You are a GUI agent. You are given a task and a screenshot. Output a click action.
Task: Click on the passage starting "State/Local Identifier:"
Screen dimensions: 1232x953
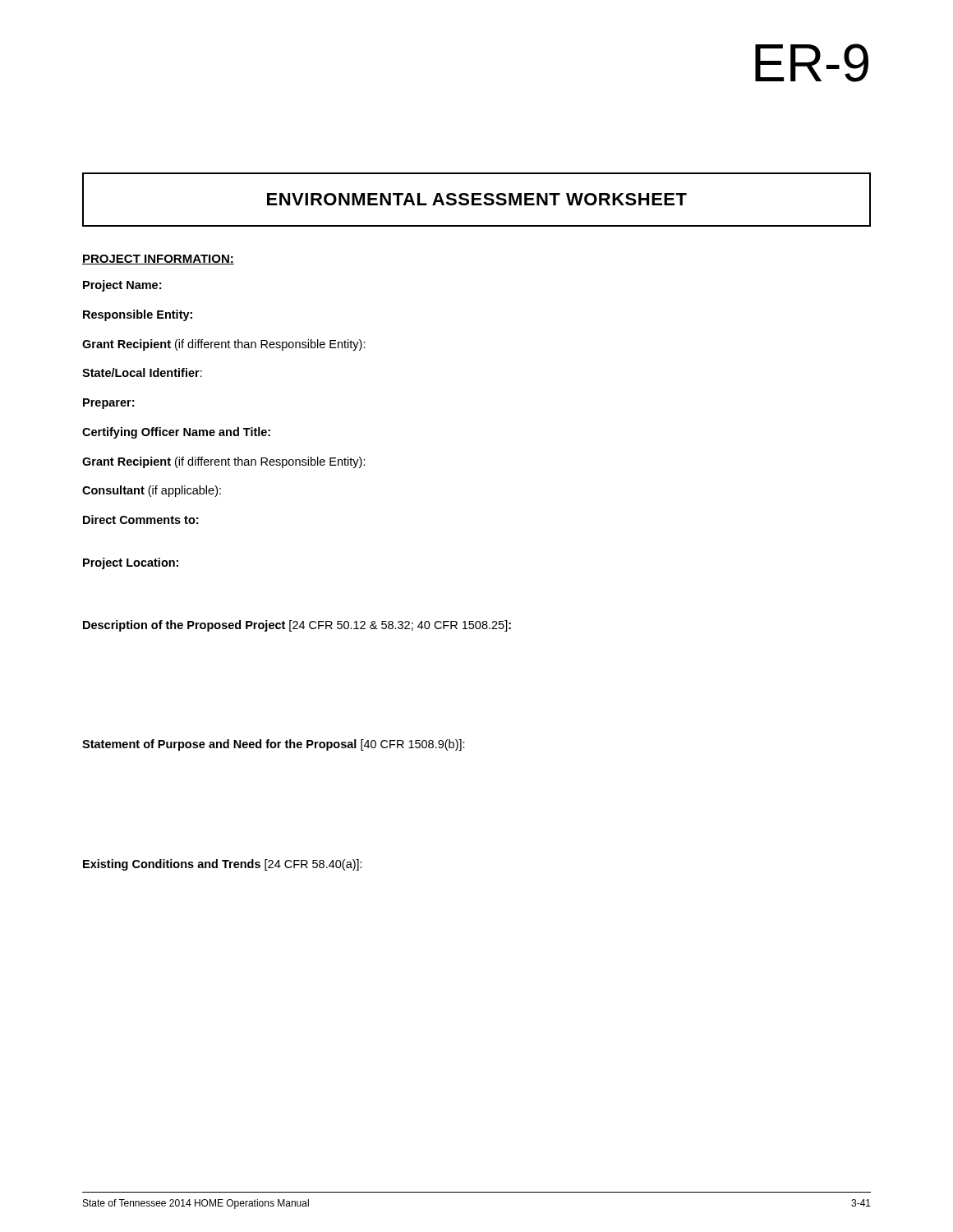point(142,373)
